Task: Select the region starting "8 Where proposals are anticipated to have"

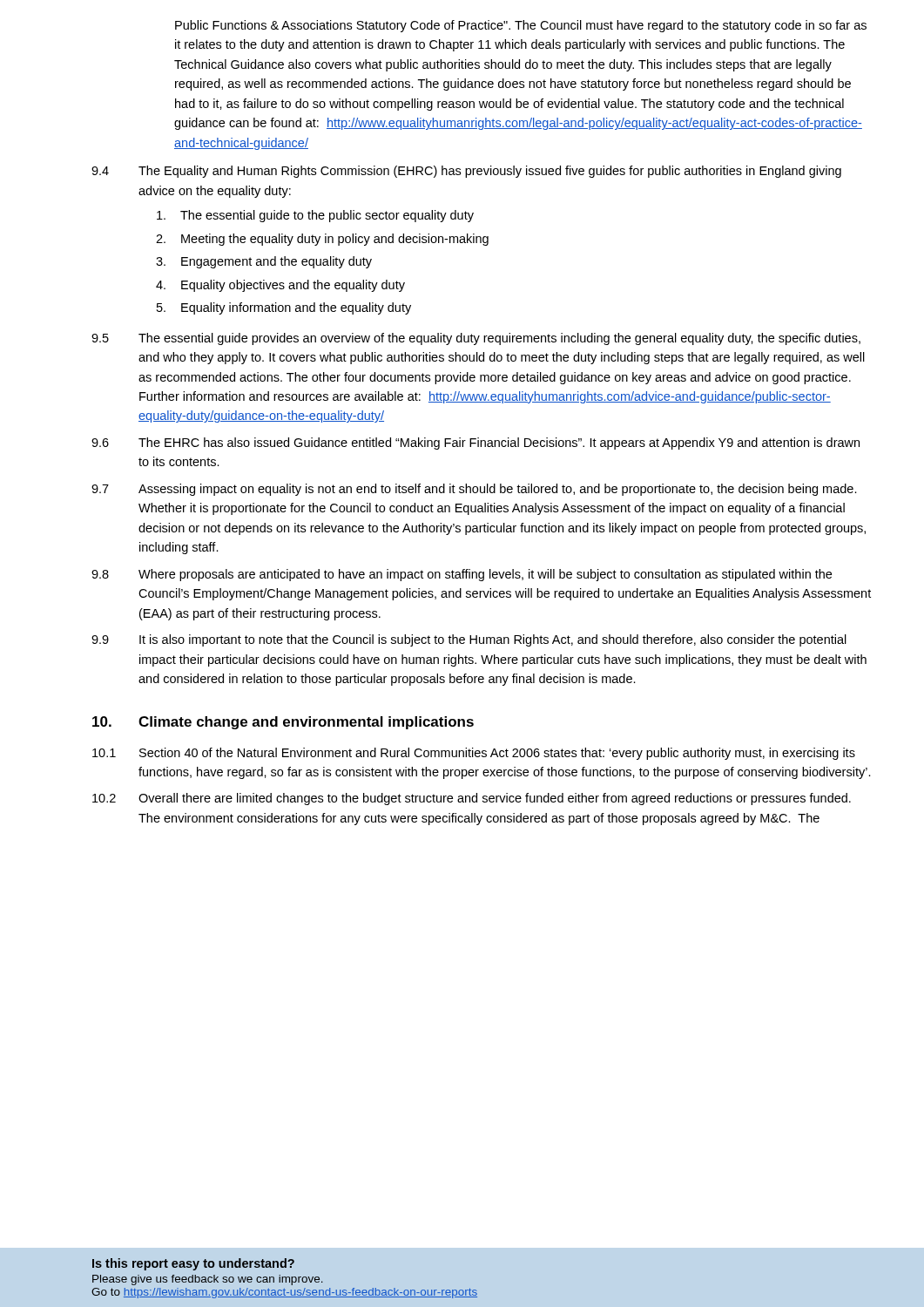Action: [482, 594]
